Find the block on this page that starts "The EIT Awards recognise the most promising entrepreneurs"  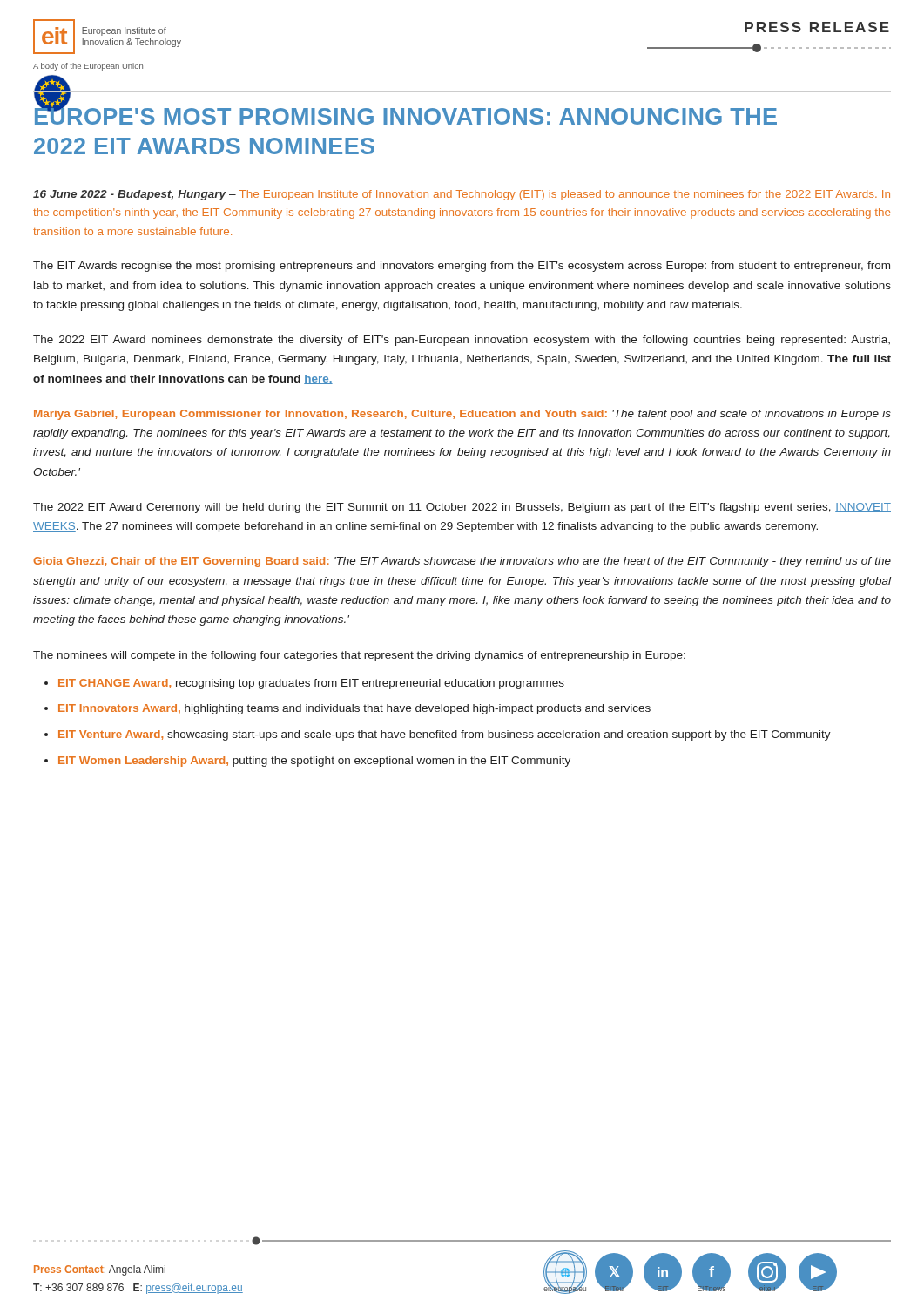click(462, 285)
